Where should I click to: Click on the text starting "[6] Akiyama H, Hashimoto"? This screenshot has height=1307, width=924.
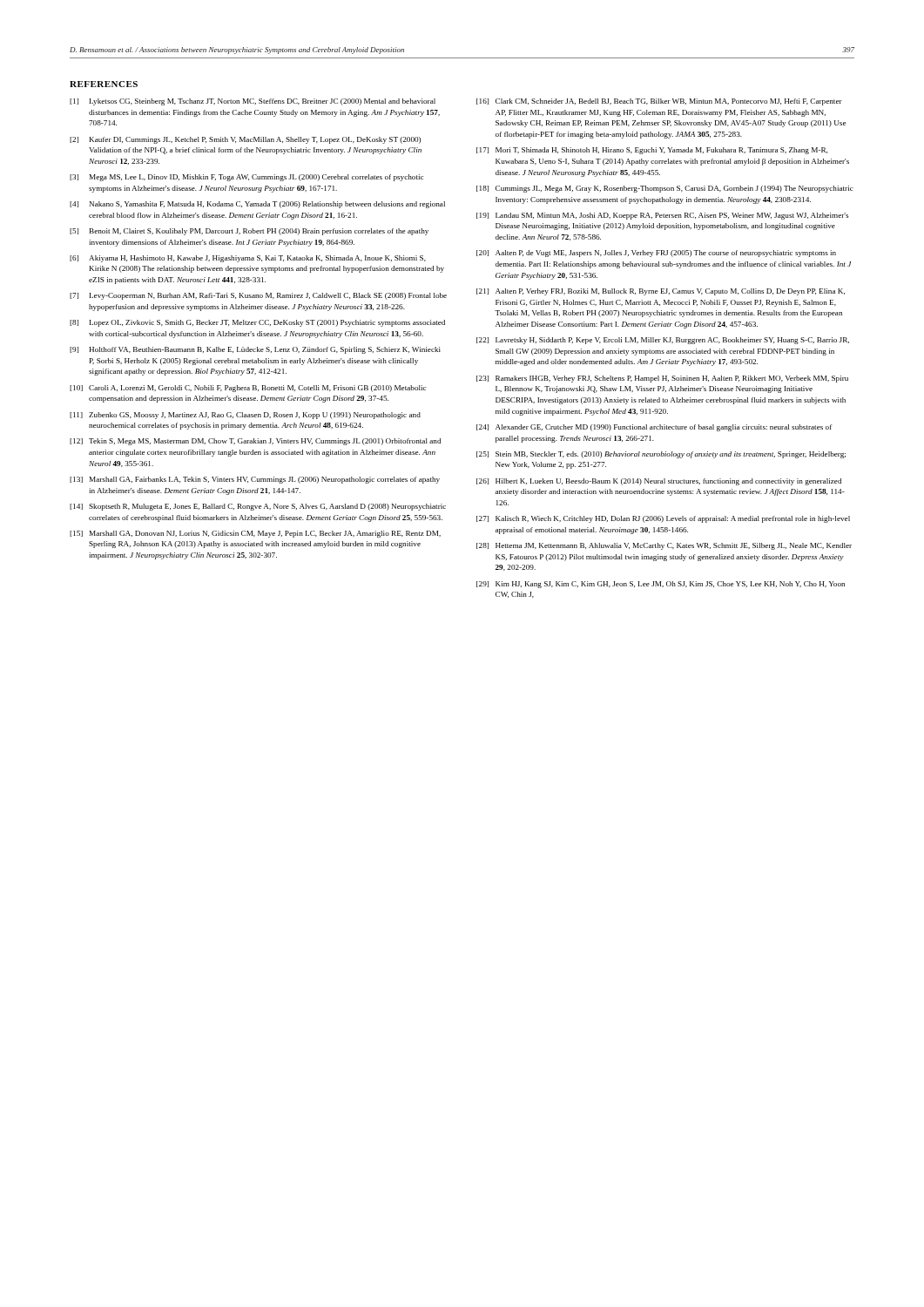point(259,269)
